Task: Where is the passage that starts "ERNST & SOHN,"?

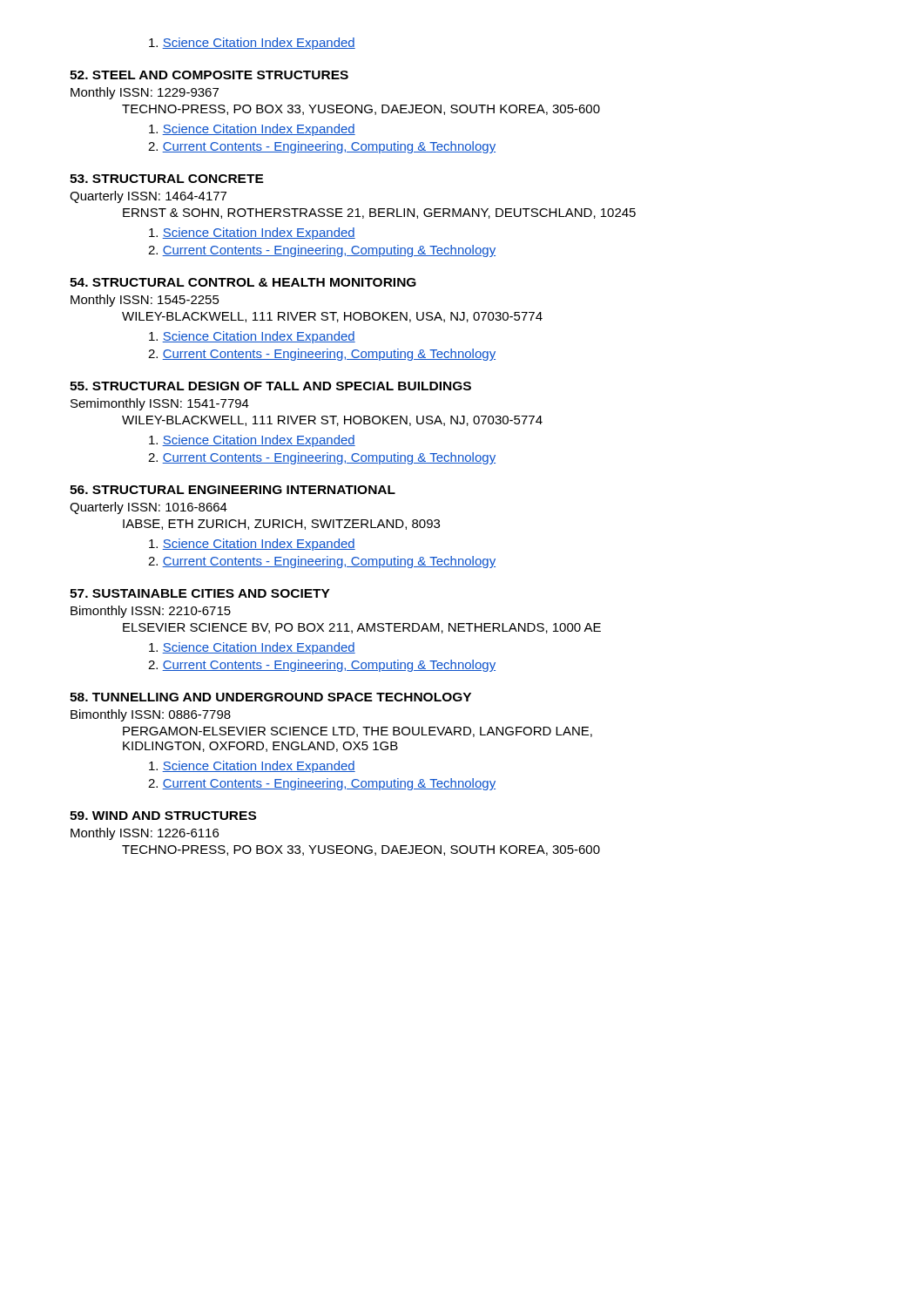Action: pyautogui.click(x=379, y=212)
